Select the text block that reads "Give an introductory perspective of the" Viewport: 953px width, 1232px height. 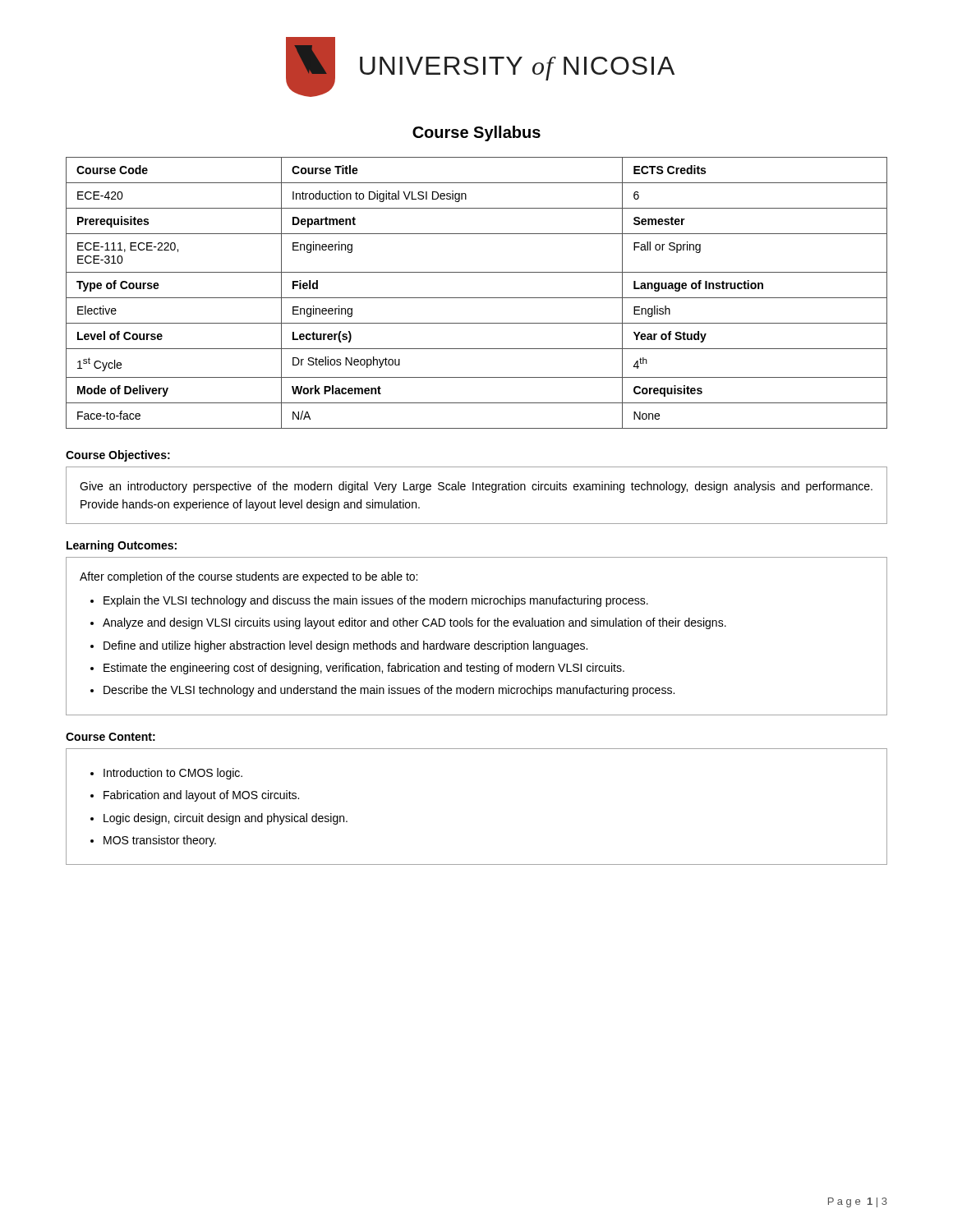[x=476, y=495]
